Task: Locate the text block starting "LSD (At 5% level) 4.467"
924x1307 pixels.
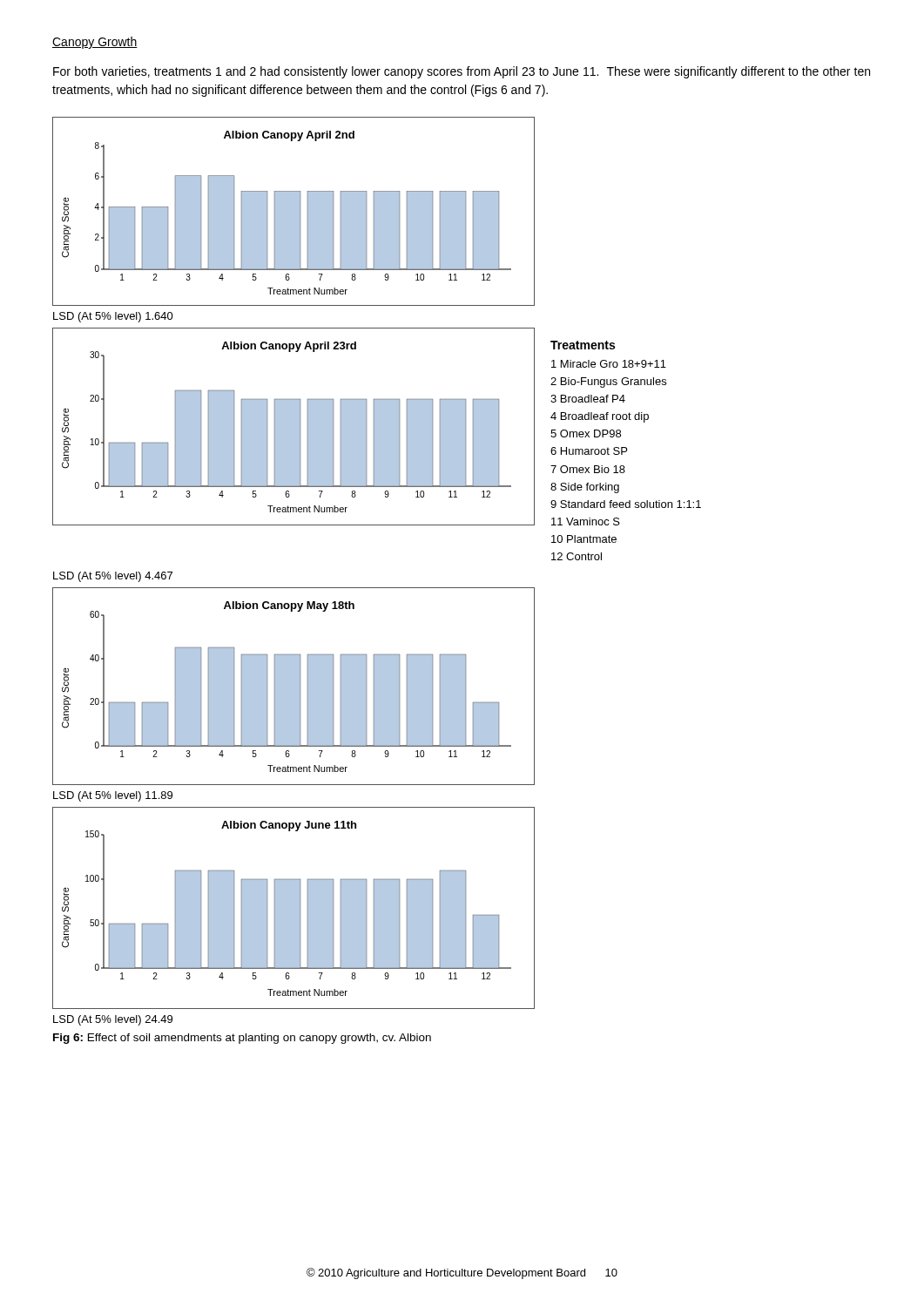Action: (113, 576)
